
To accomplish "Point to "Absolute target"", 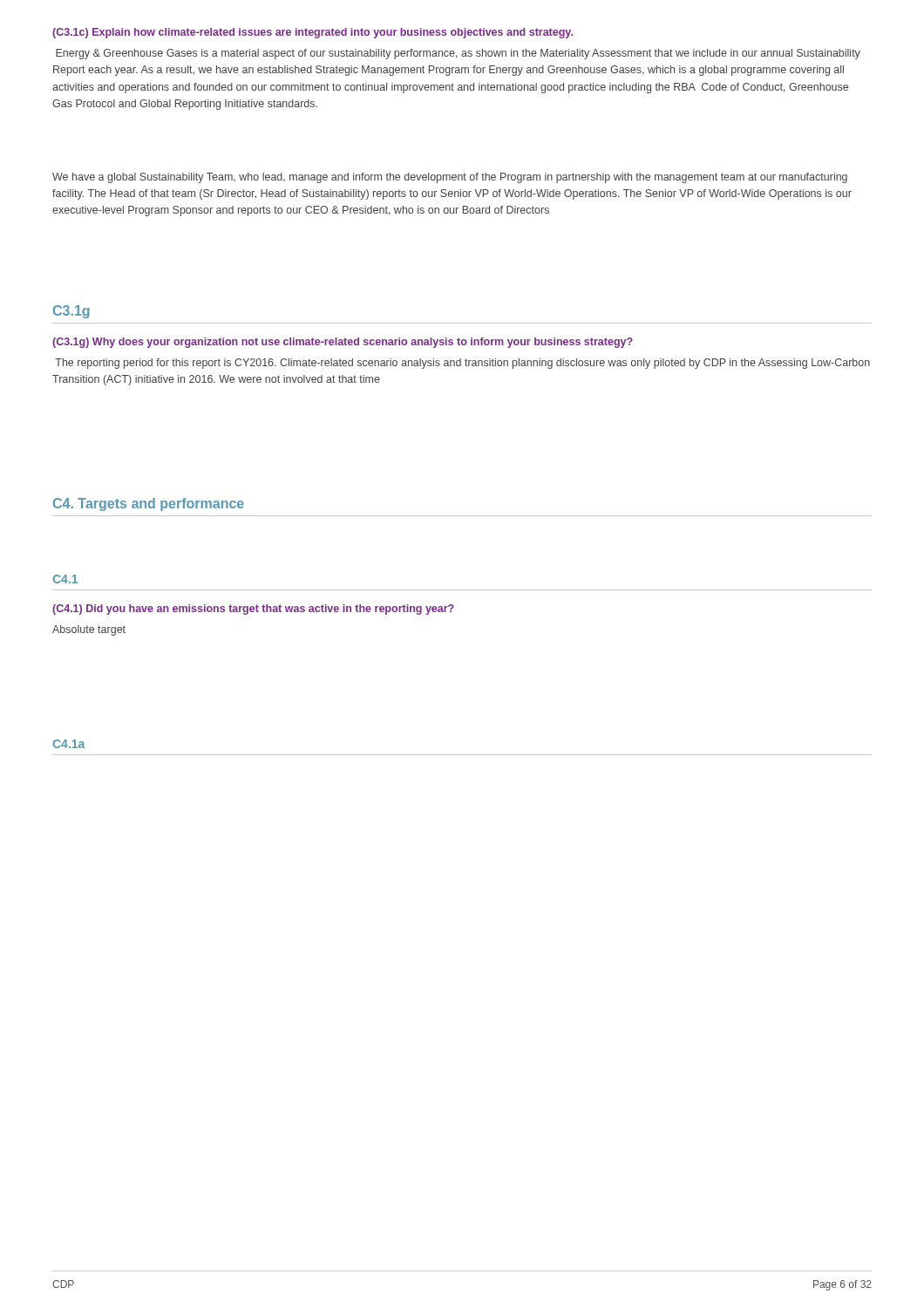I will (89, 630).
